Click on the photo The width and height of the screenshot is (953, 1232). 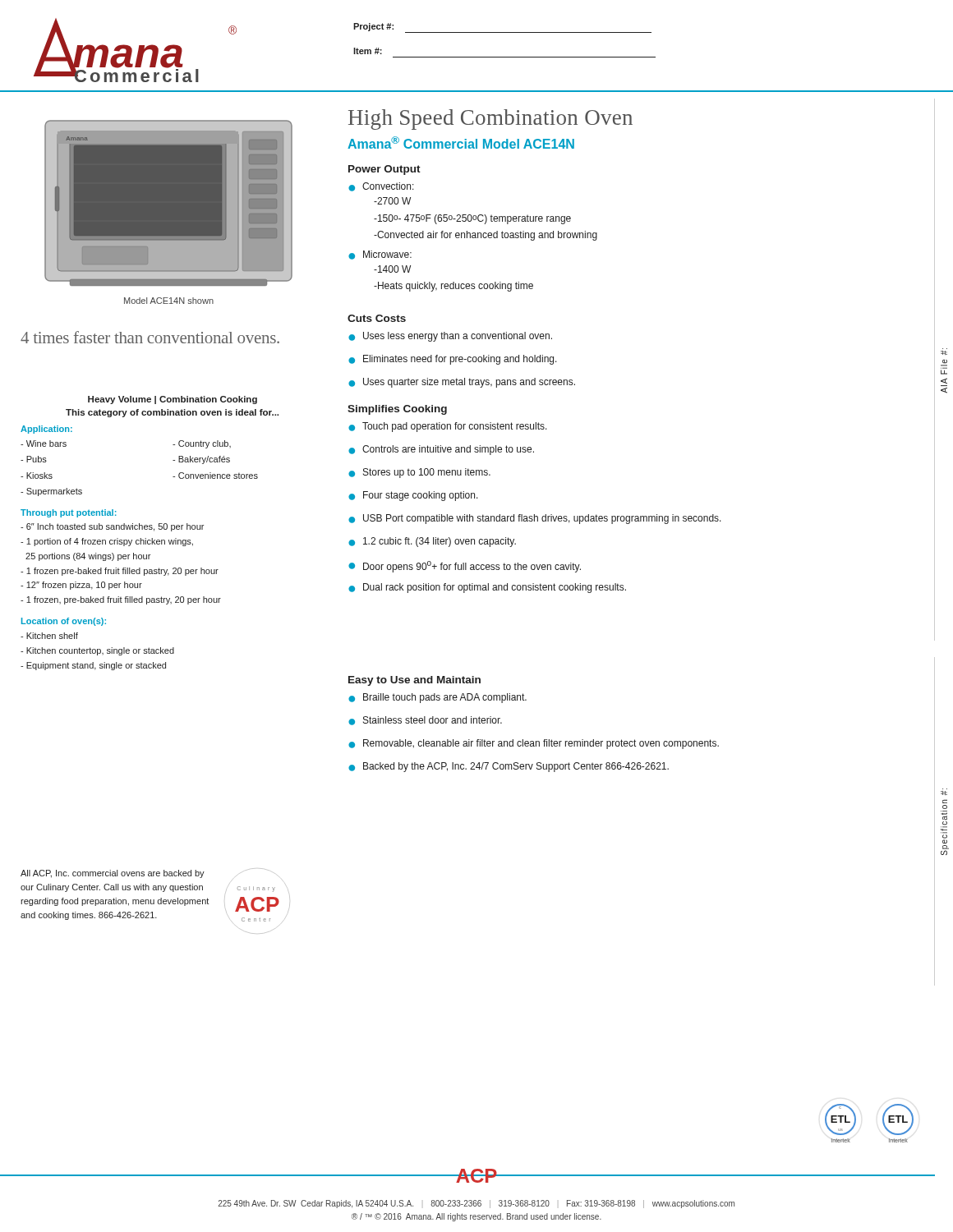168,201
